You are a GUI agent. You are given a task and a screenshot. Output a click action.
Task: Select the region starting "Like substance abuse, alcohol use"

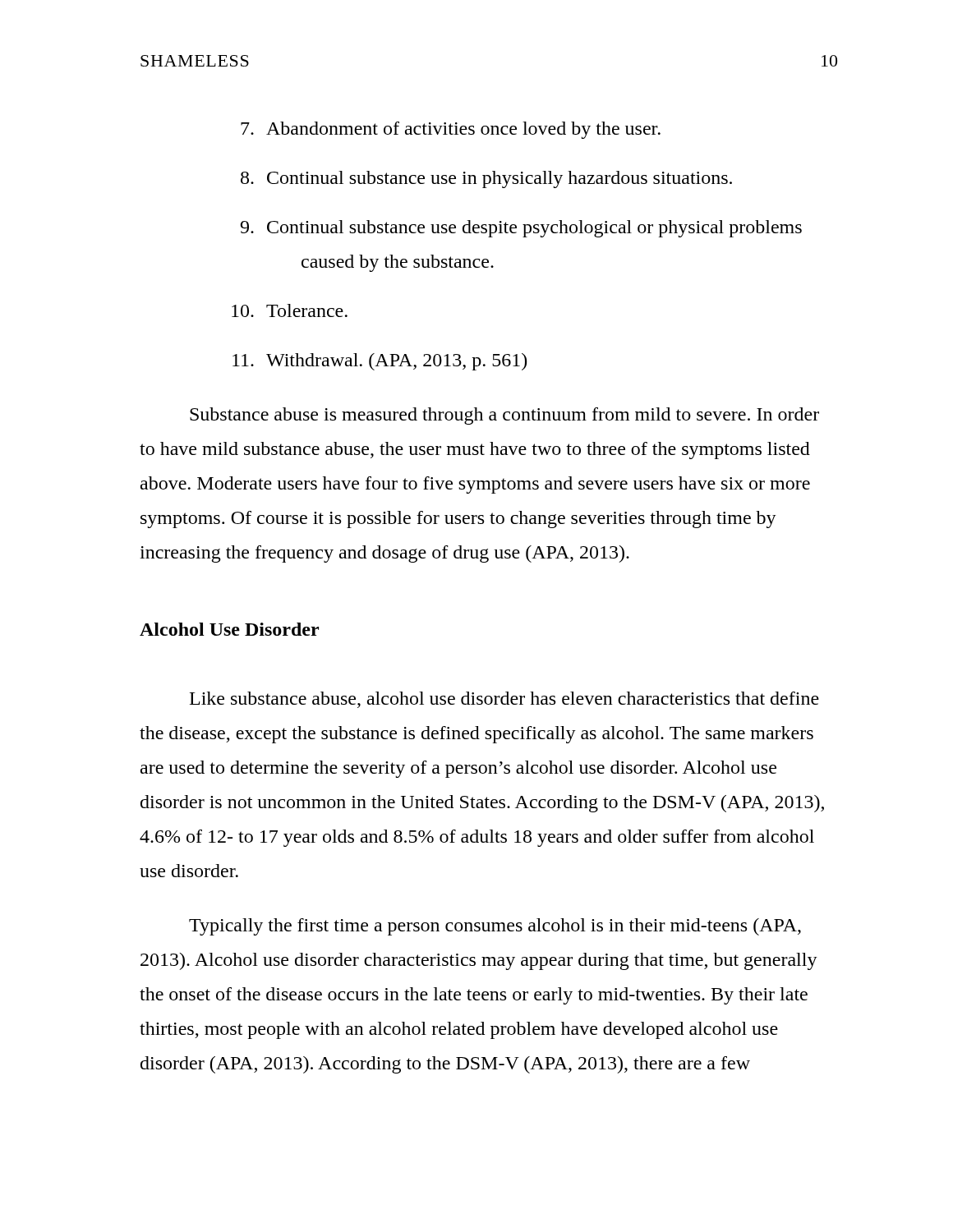click(x=483, y=784)
